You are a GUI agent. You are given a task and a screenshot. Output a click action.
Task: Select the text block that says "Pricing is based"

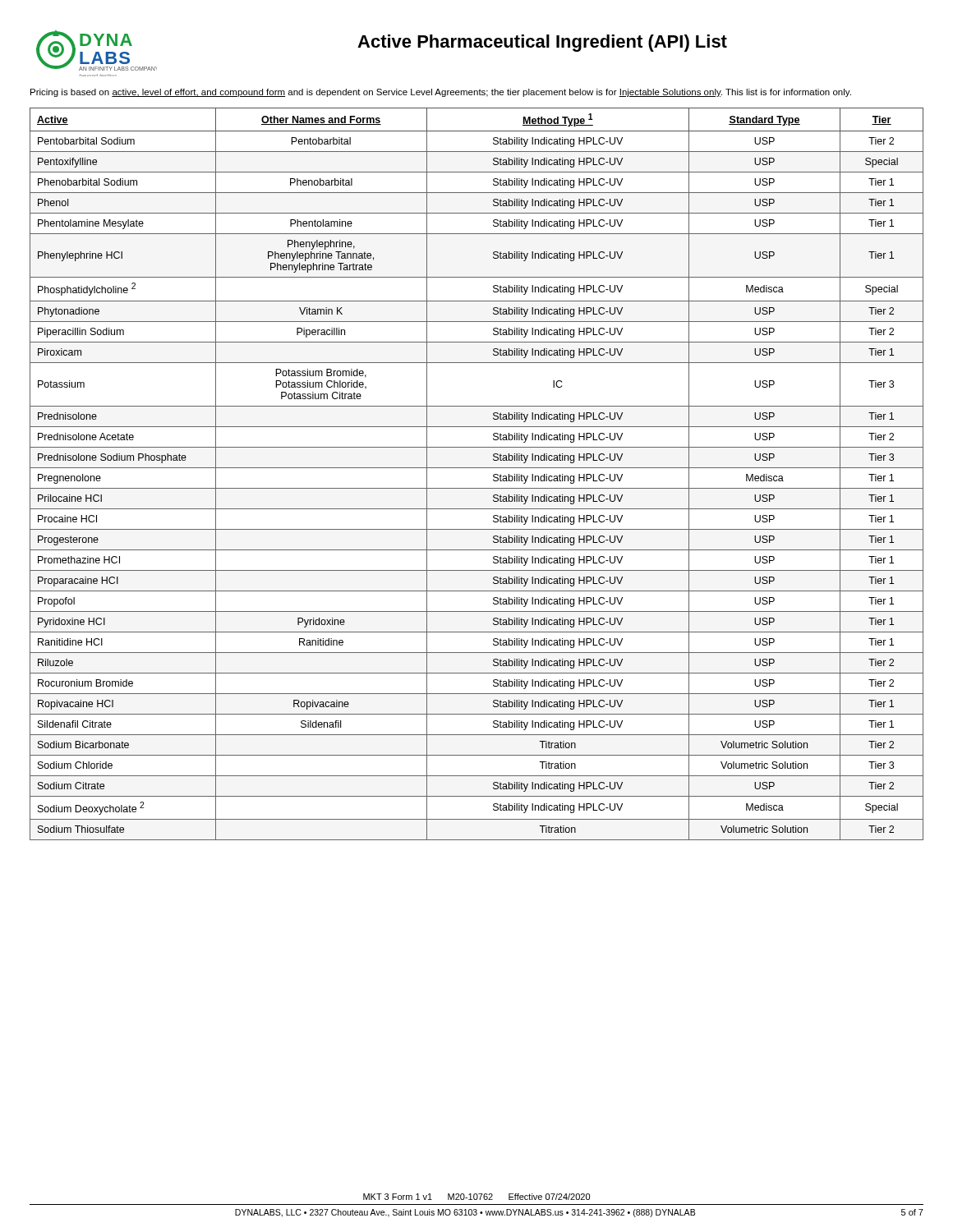[x=441, y=92]
